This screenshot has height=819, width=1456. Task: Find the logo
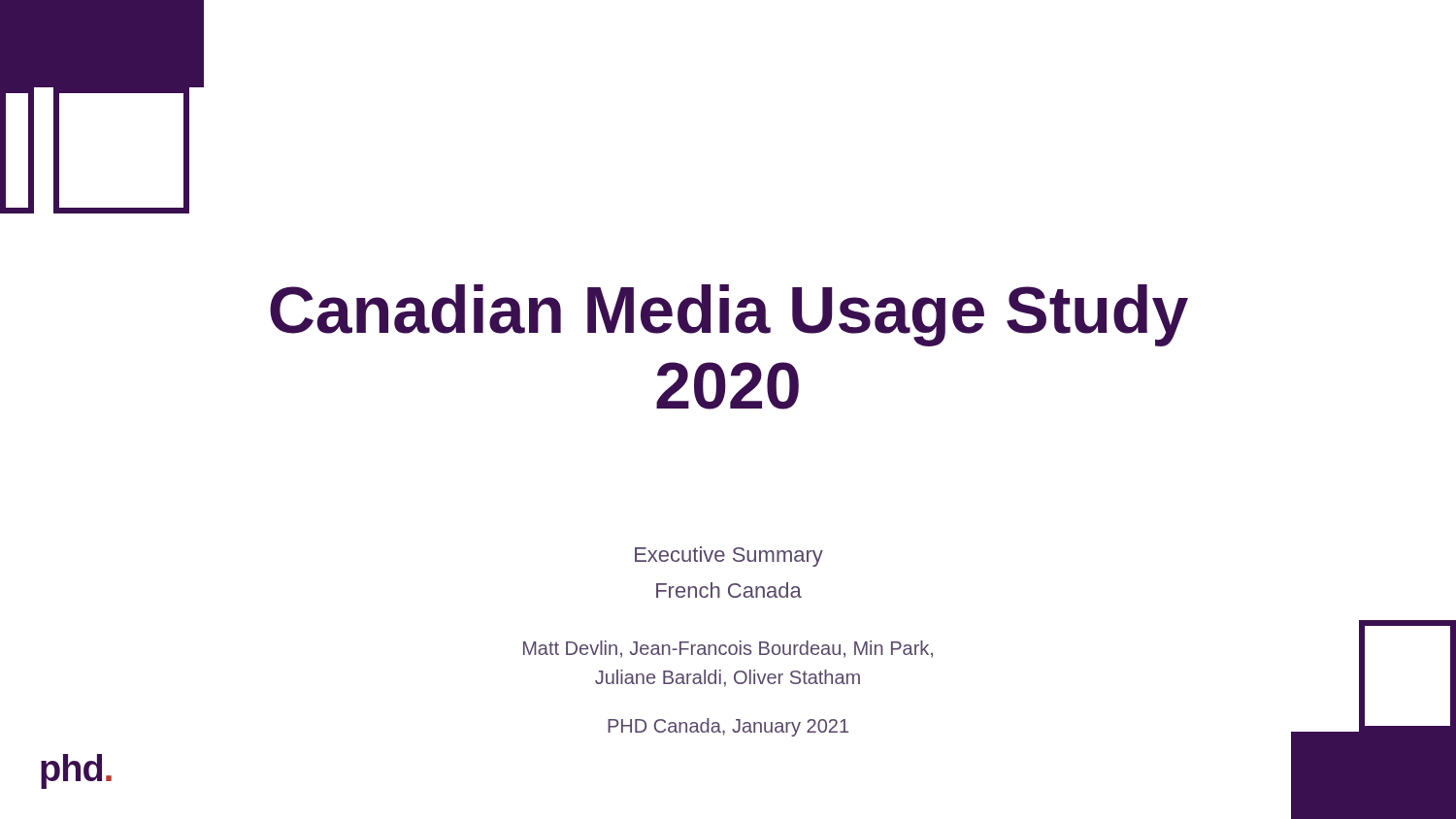click(x=76, y=769)
